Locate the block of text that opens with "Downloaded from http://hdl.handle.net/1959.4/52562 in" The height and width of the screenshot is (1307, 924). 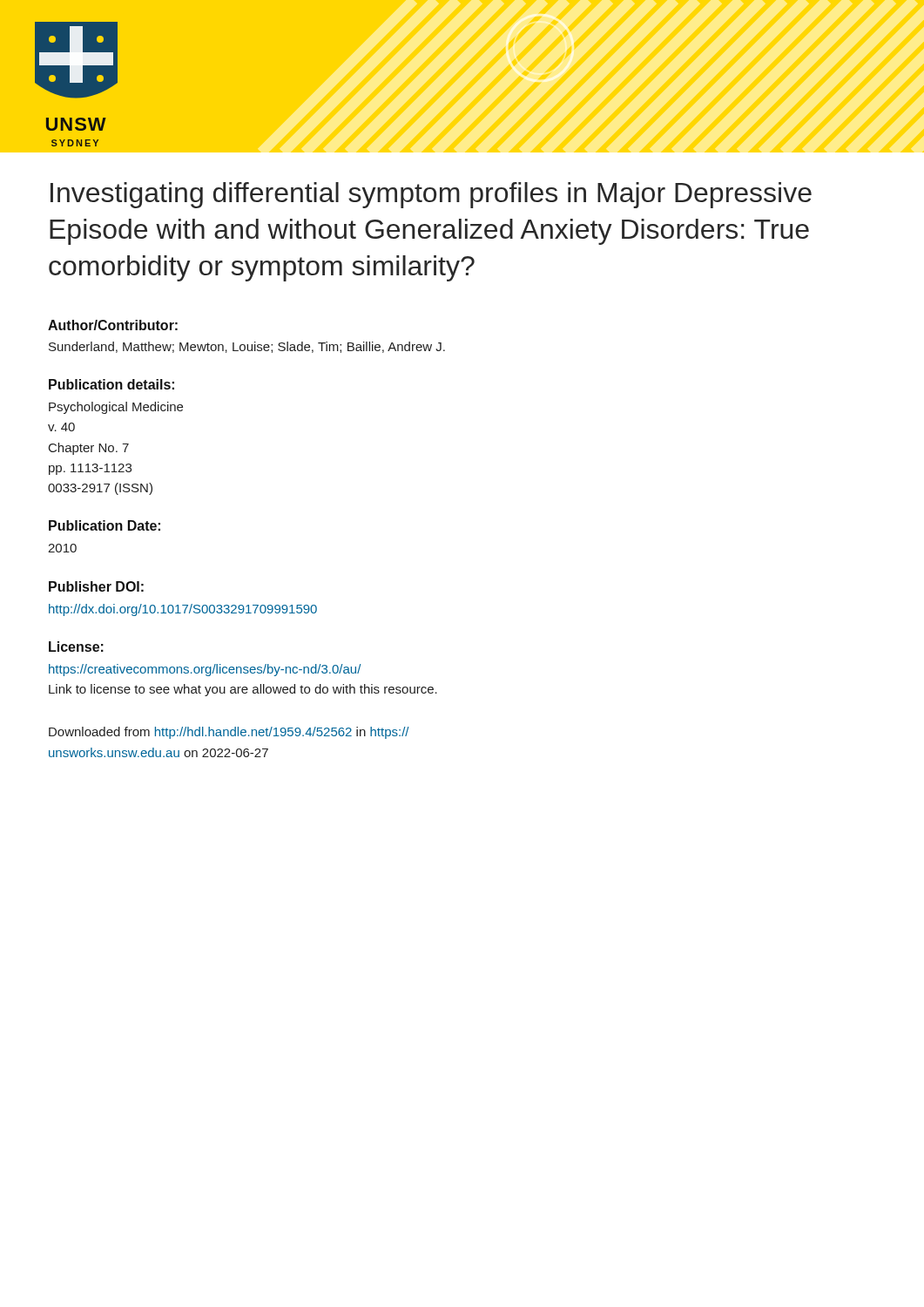pos(228,742)
